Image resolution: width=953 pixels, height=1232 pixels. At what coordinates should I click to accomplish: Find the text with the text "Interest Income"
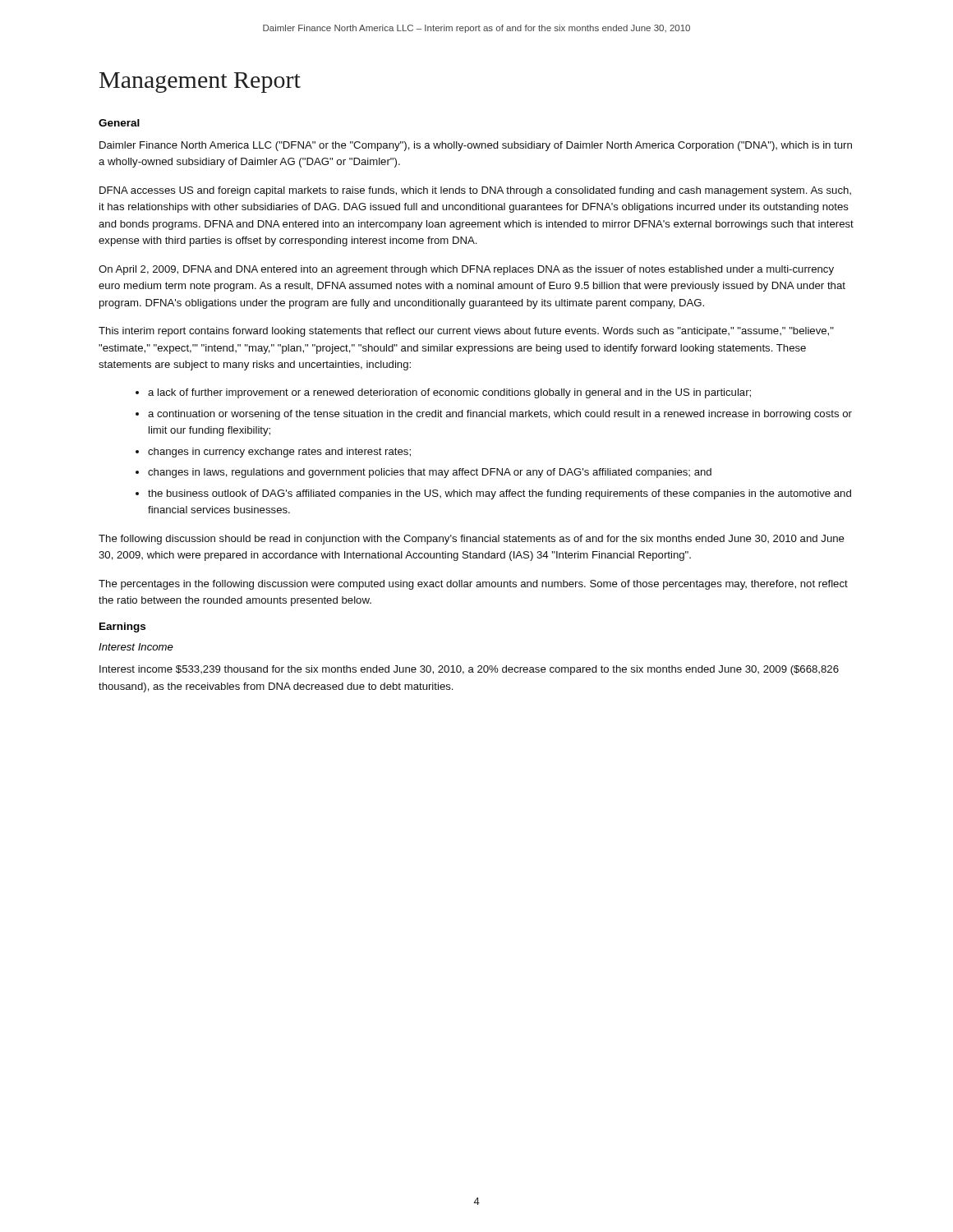pos(136,647)
